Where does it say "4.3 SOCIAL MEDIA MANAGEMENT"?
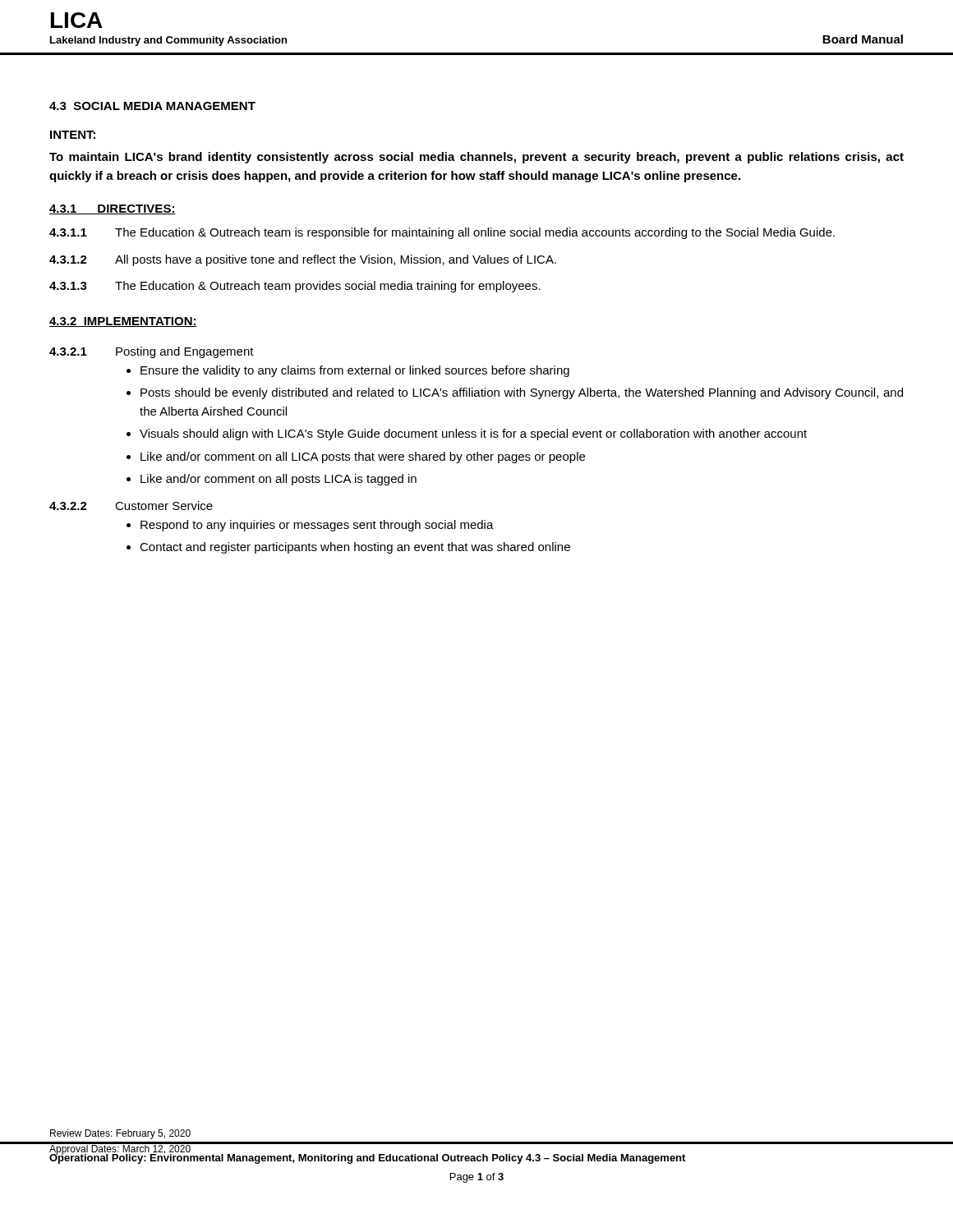 coord(152,106)
